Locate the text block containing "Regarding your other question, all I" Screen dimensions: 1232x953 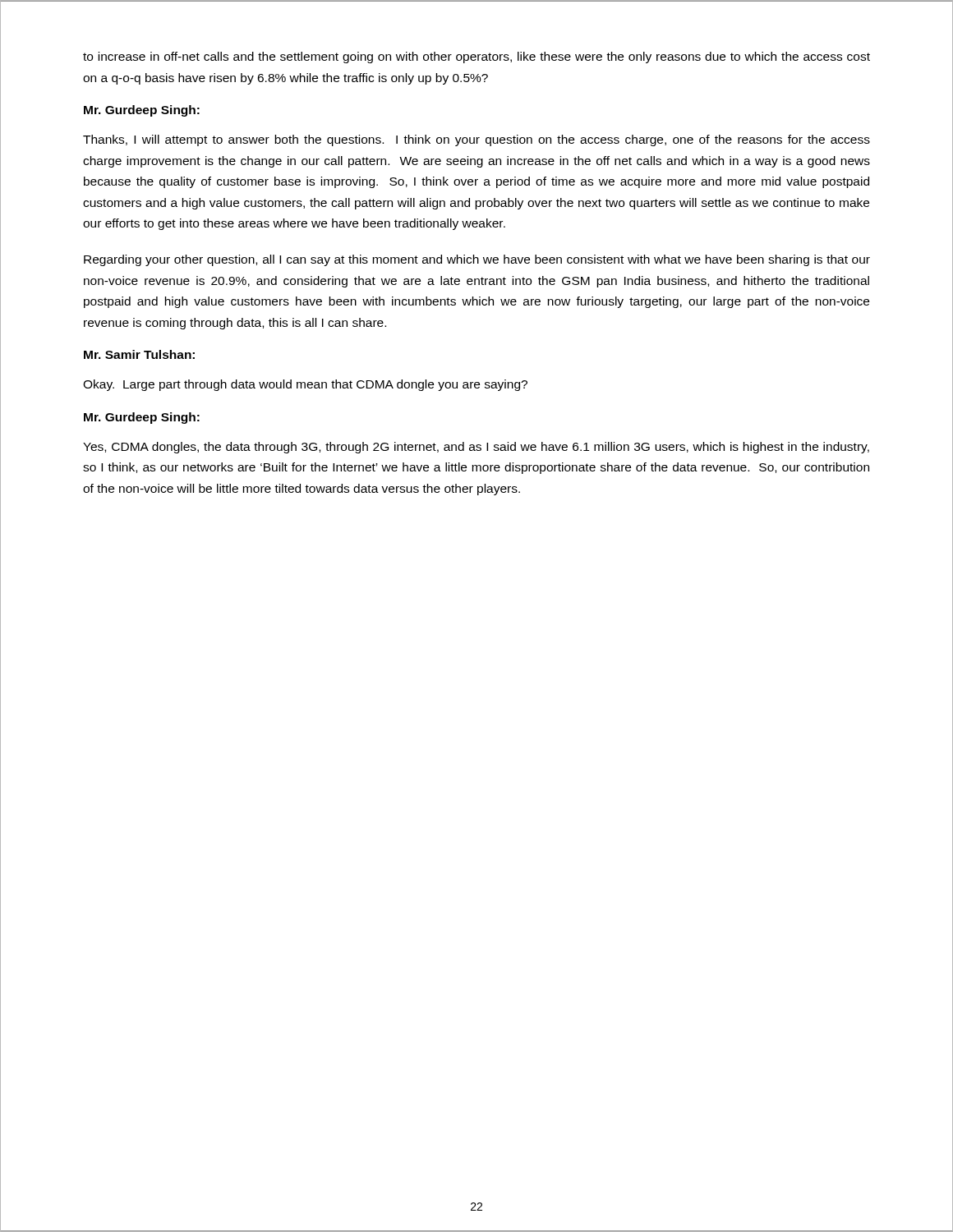click(x=476, y=291)
